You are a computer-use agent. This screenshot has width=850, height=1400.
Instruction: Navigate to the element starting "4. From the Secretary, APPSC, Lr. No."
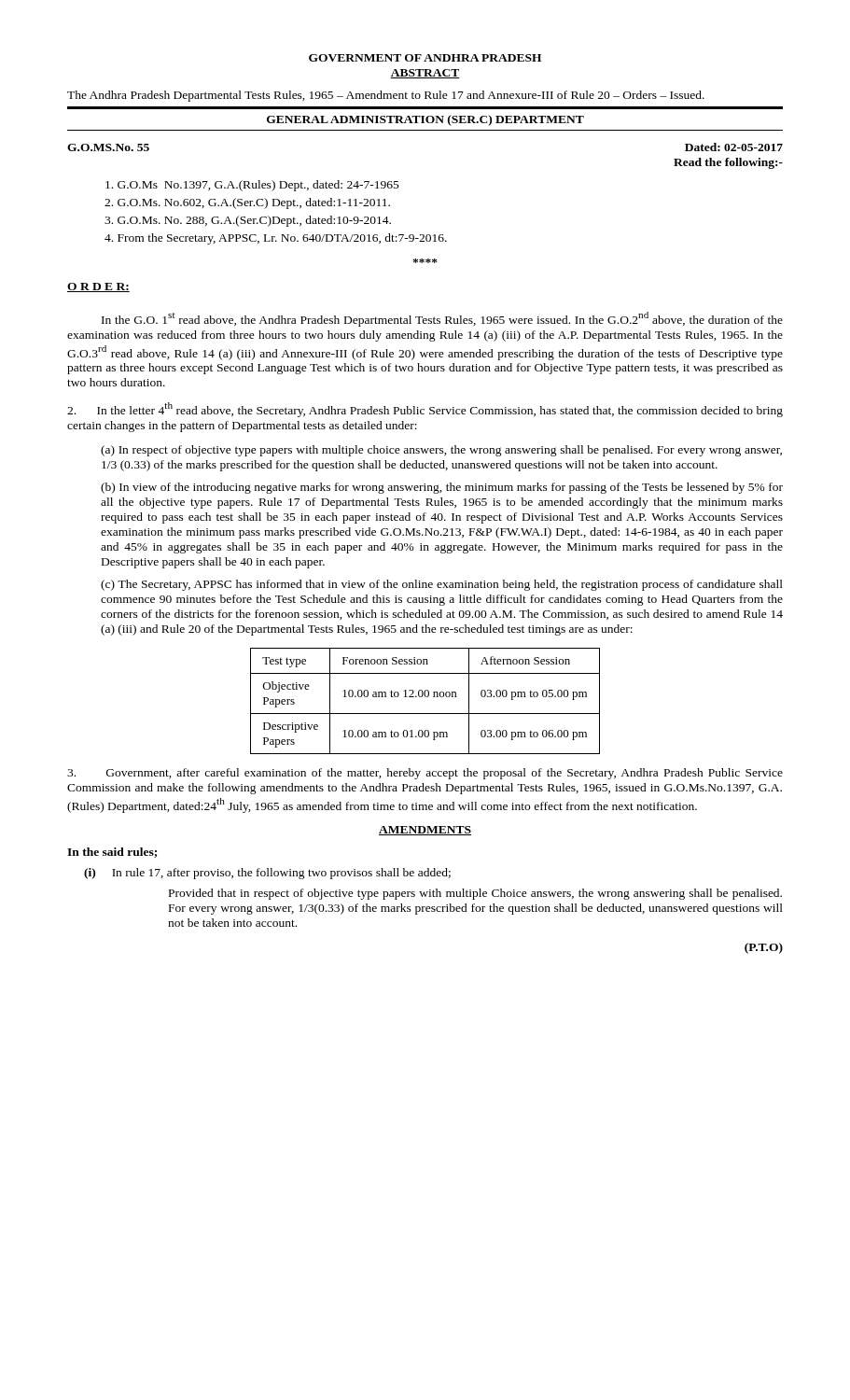tap(276, 238)
